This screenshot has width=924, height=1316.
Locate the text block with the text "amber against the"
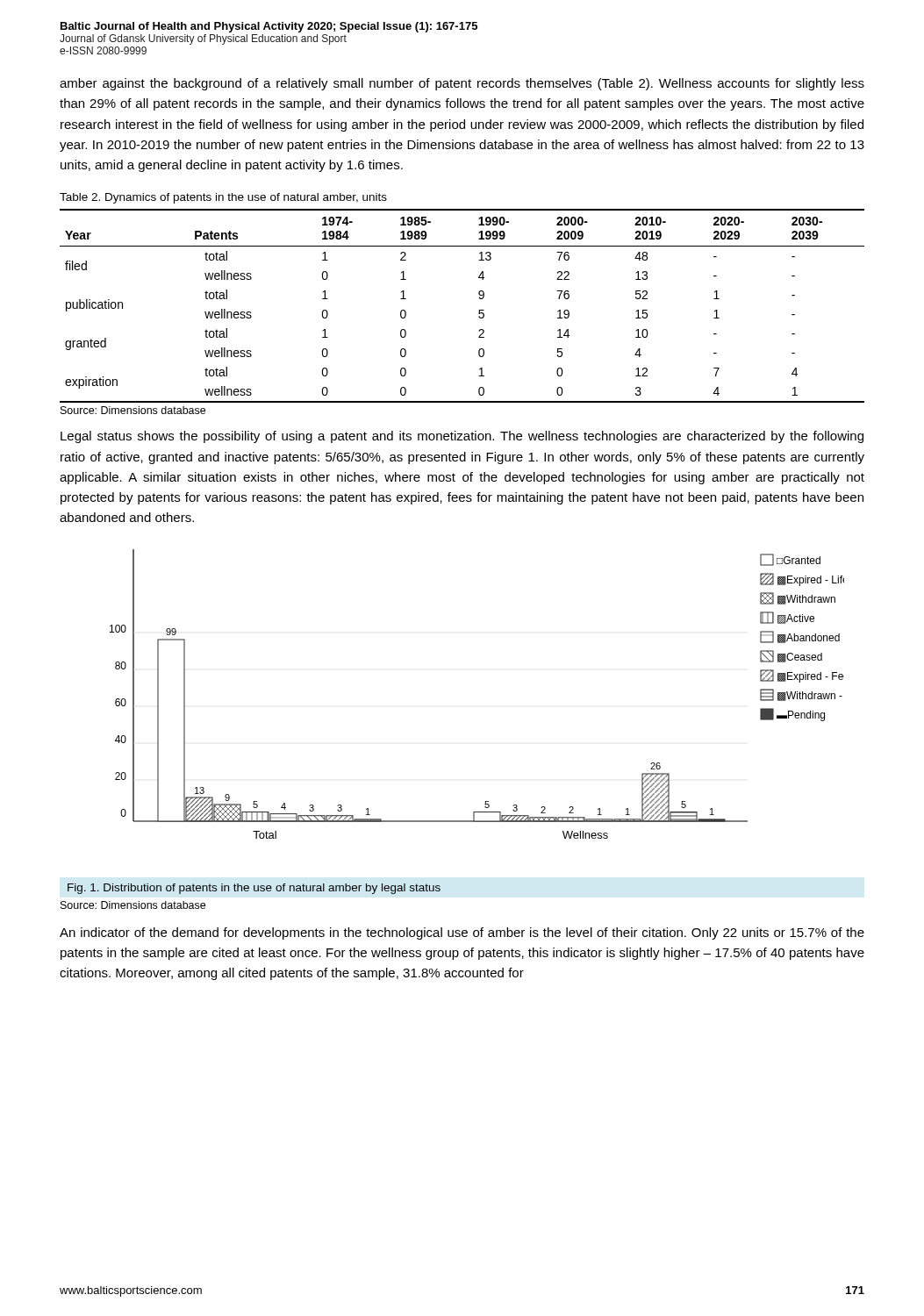tap(462, 124)
